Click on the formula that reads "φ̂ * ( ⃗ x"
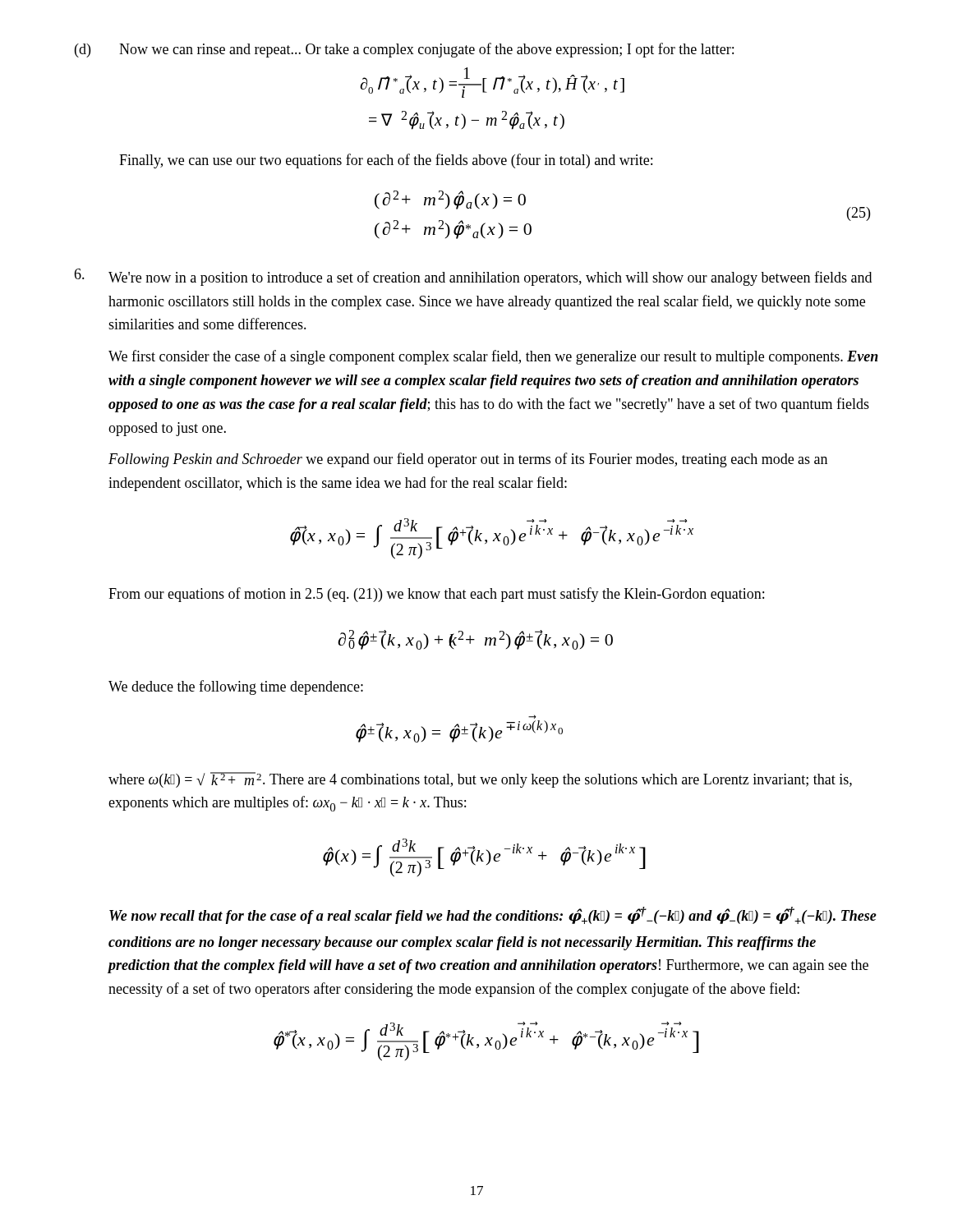953x1232 pixels. (x=494, y=1043)
